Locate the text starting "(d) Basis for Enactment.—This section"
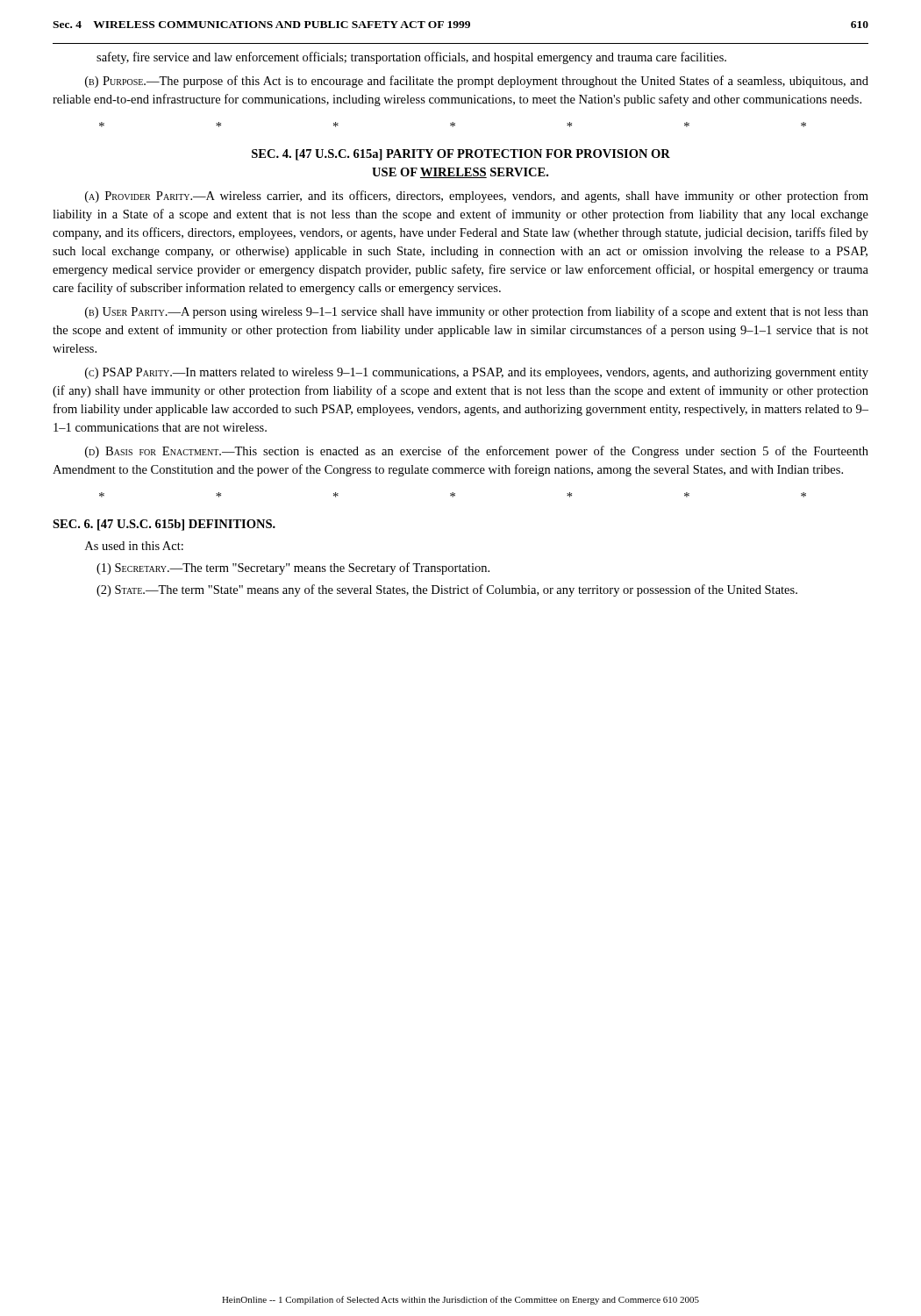The width and height of the screenshot is (921, 1316). 460,461
